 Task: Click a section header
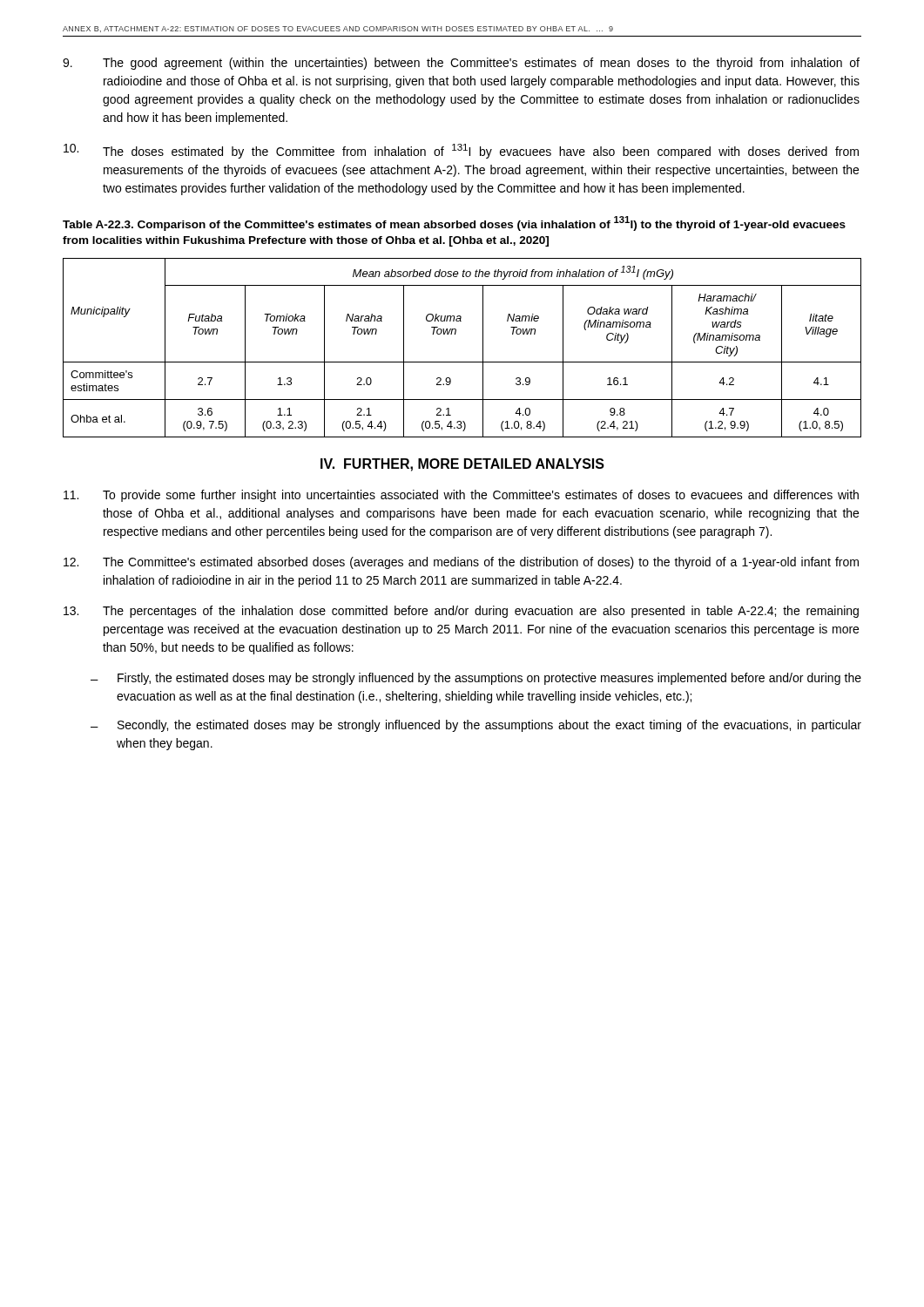point(462,464)
